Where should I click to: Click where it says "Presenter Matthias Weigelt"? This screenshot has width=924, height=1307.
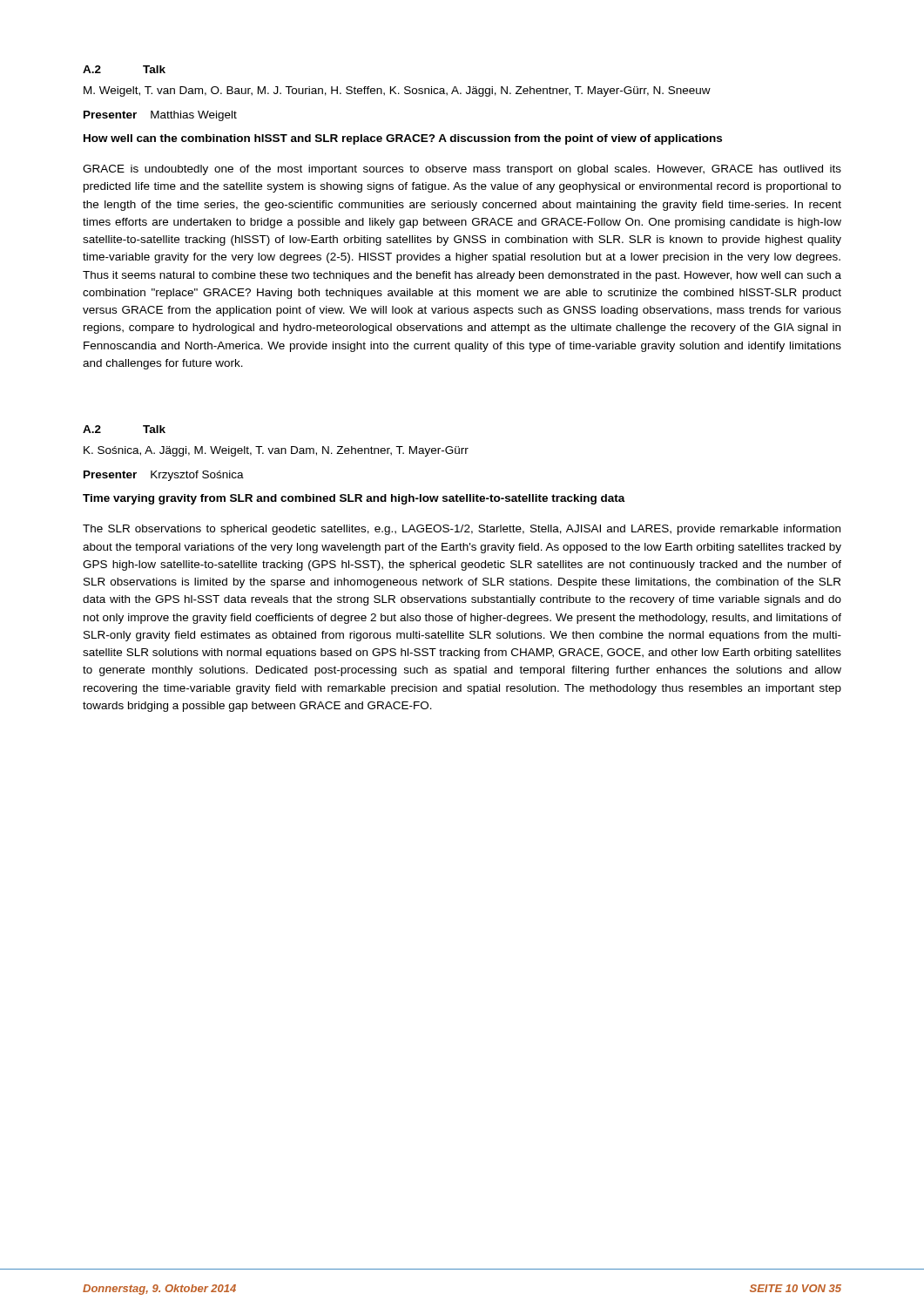coord(160,114)
